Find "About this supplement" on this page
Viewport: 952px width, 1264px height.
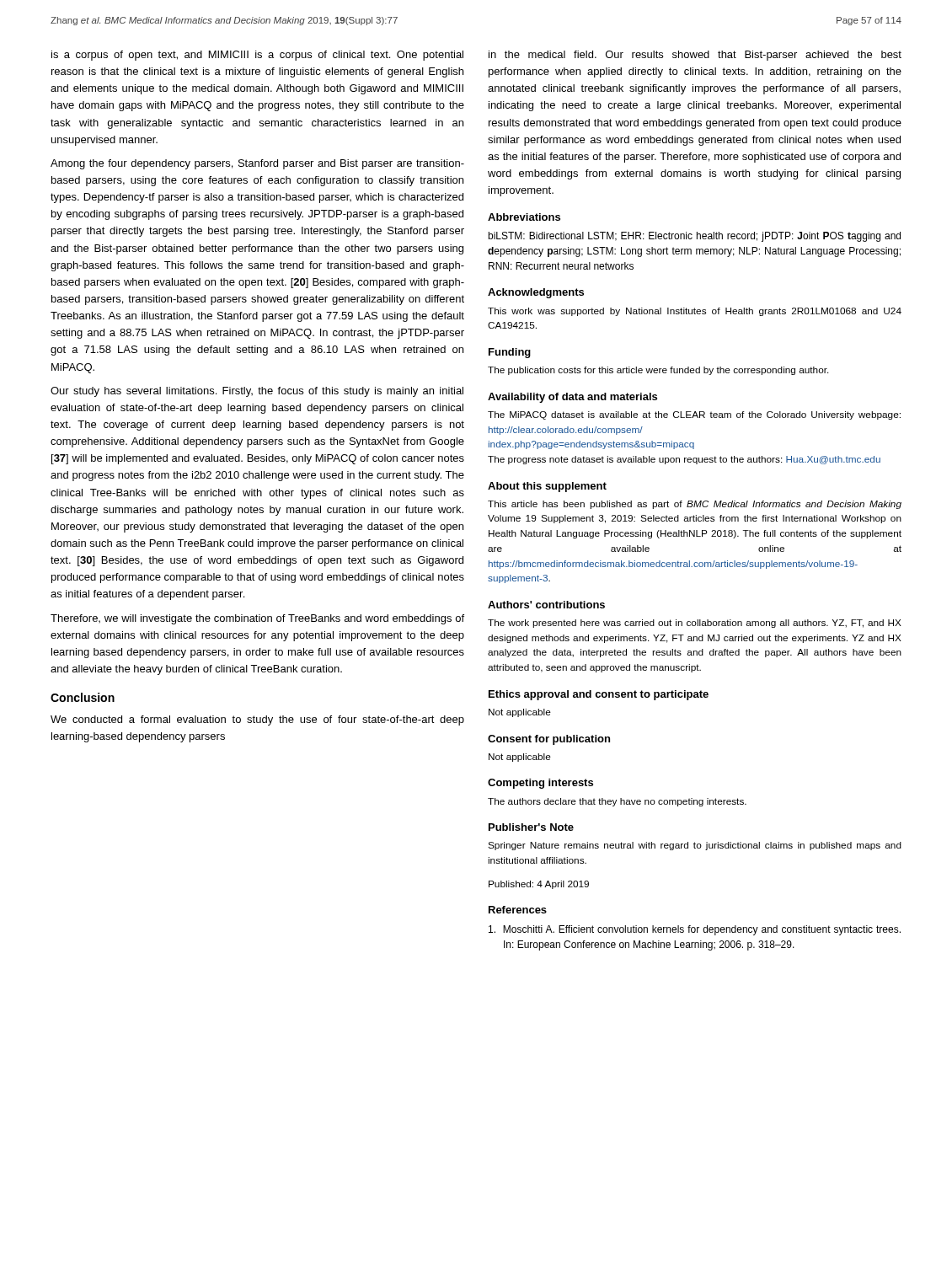tap(547, 486)
